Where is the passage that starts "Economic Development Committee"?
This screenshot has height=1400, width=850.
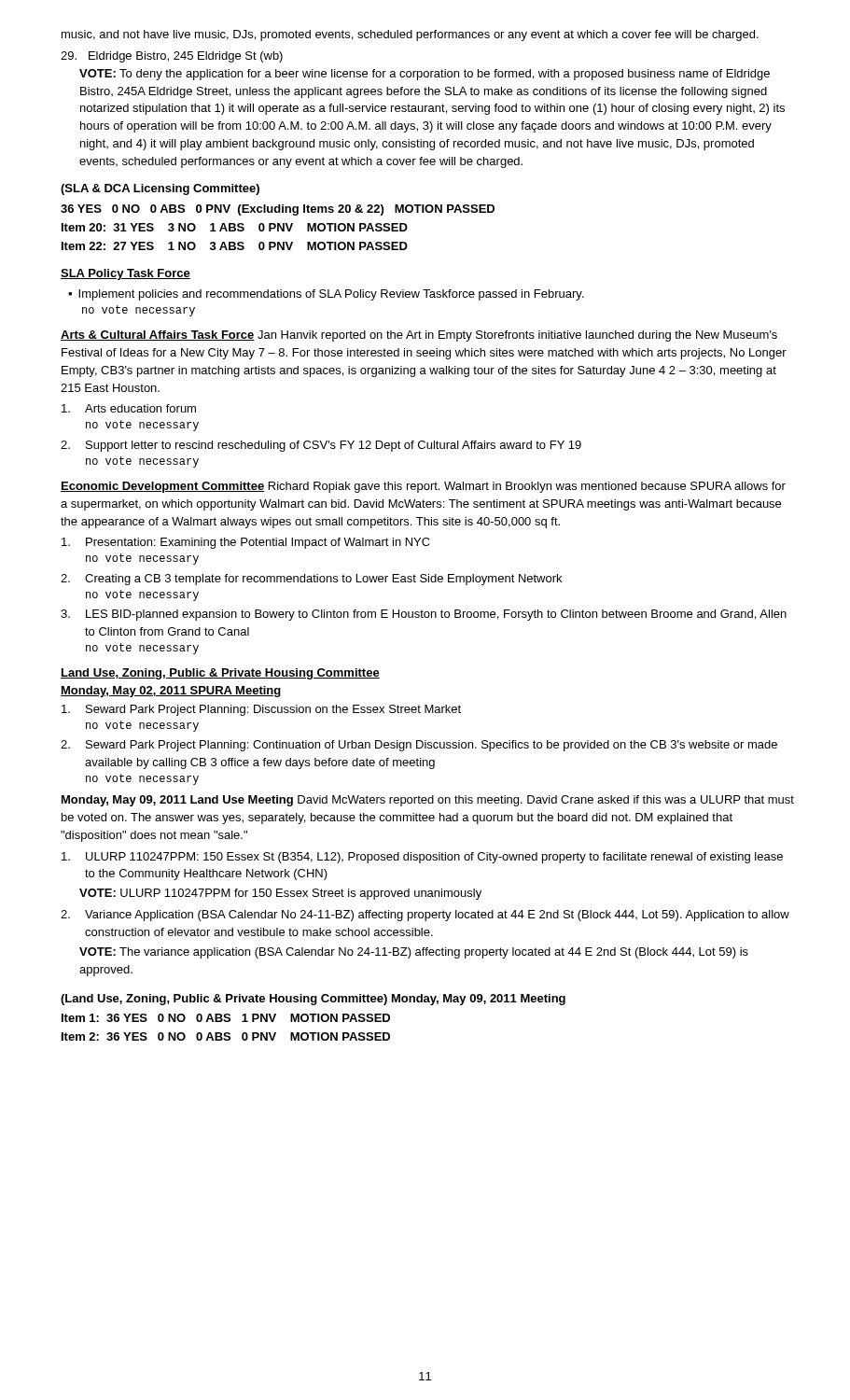pos(423,503)
